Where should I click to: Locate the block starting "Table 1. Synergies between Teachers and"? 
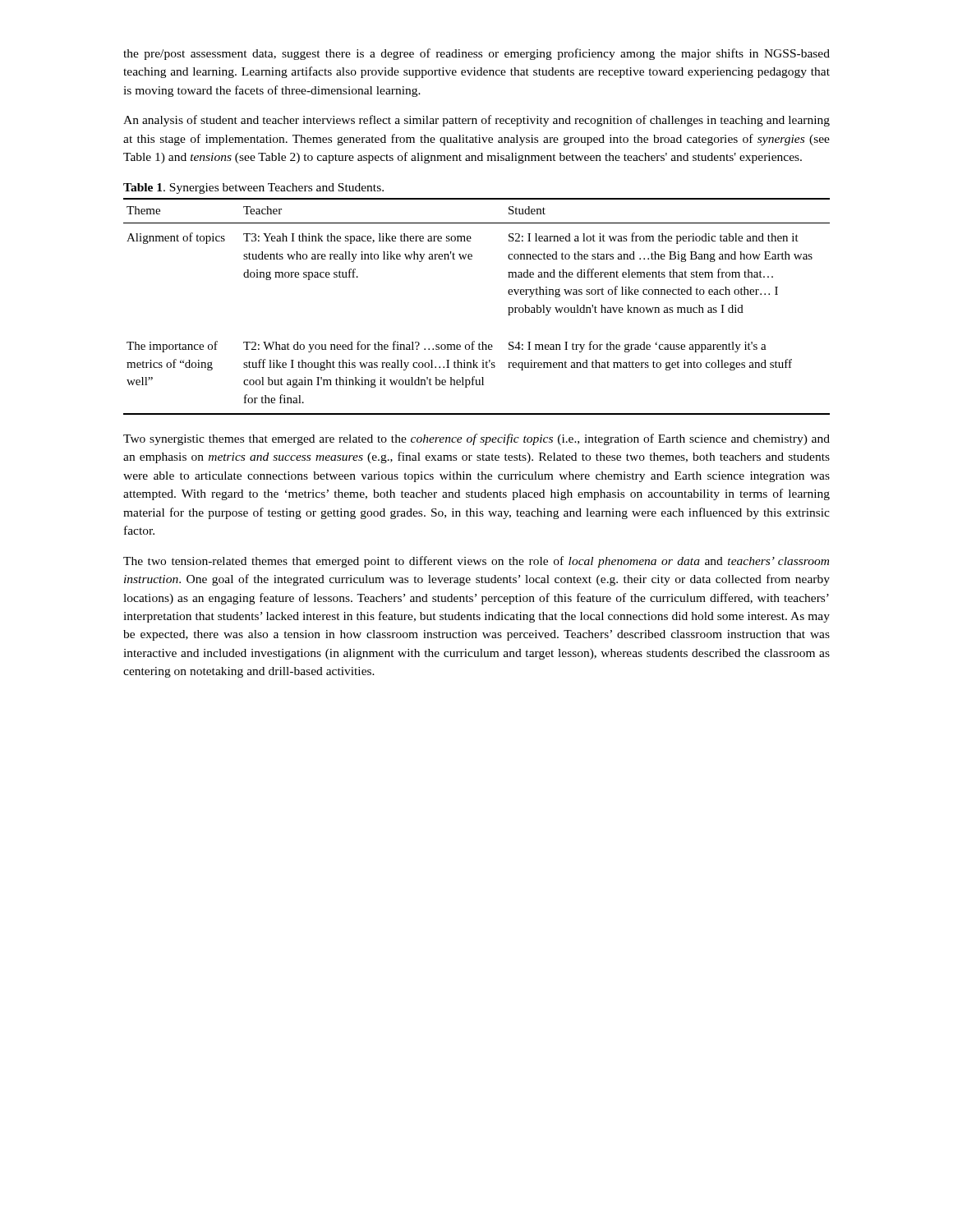coord(476,187)
